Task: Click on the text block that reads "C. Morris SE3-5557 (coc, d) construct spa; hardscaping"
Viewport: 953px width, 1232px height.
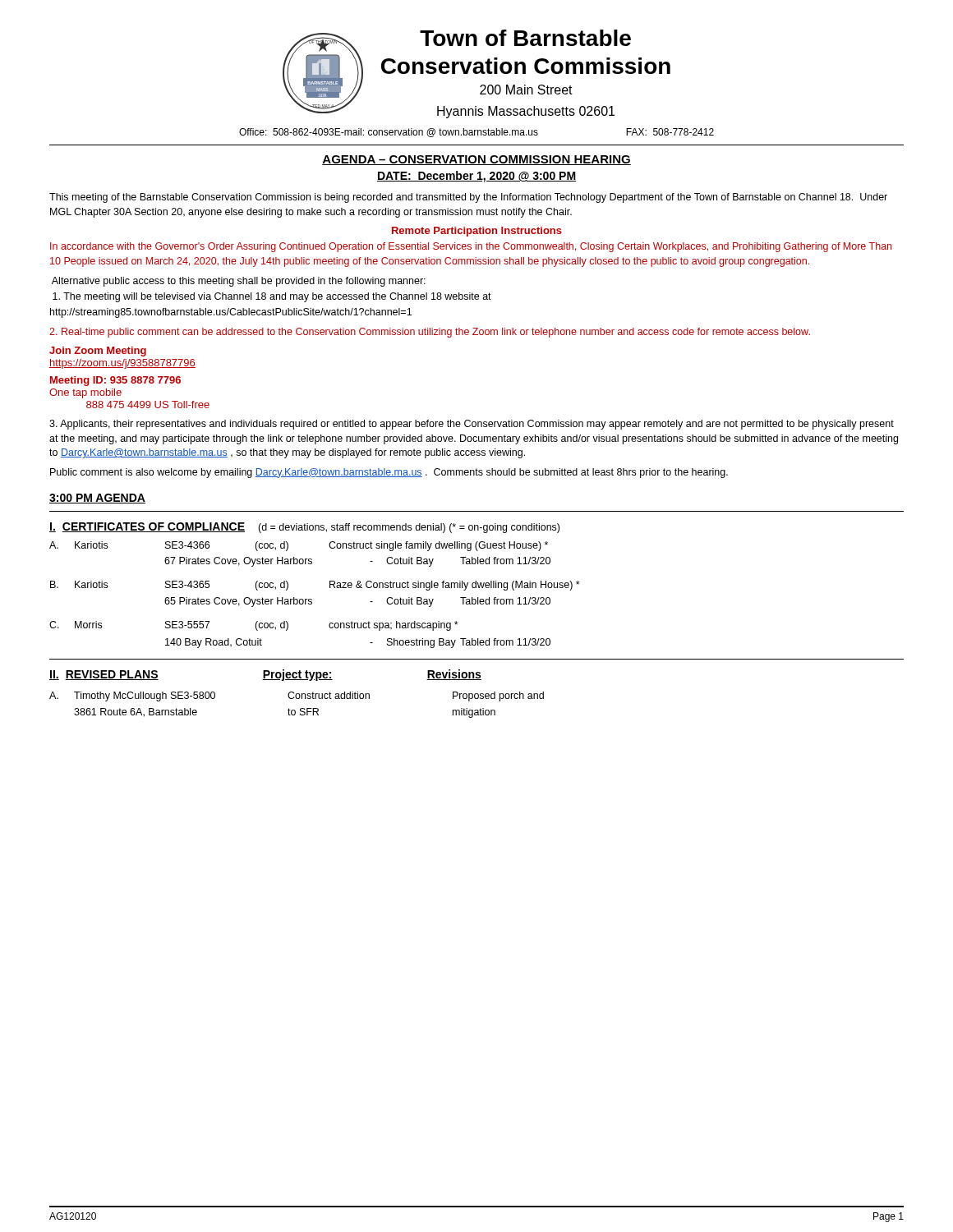Action: click(x=476, y=634)
